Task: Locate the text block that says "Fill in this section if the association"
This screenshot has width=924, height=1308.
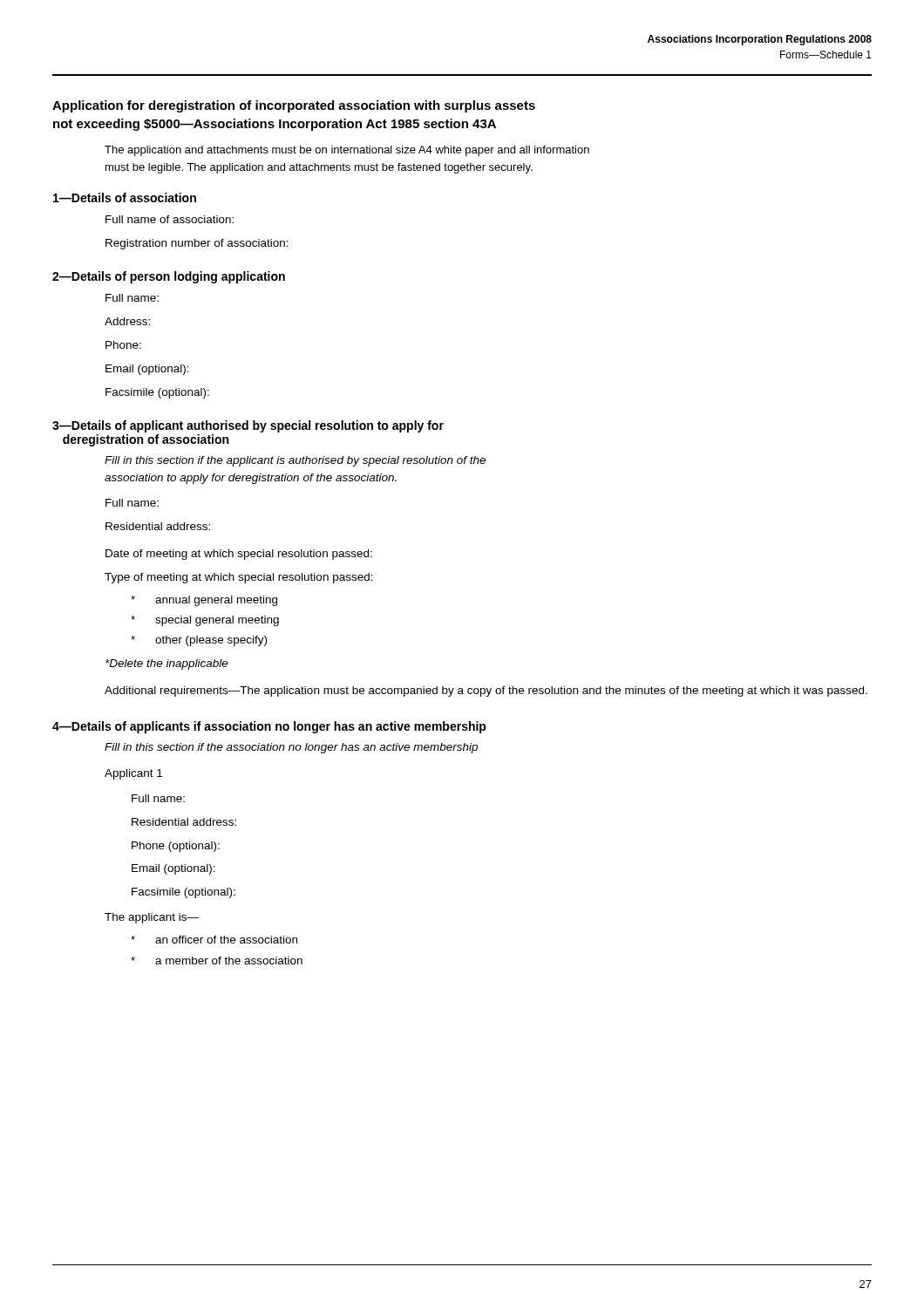Action: (291, 747)
